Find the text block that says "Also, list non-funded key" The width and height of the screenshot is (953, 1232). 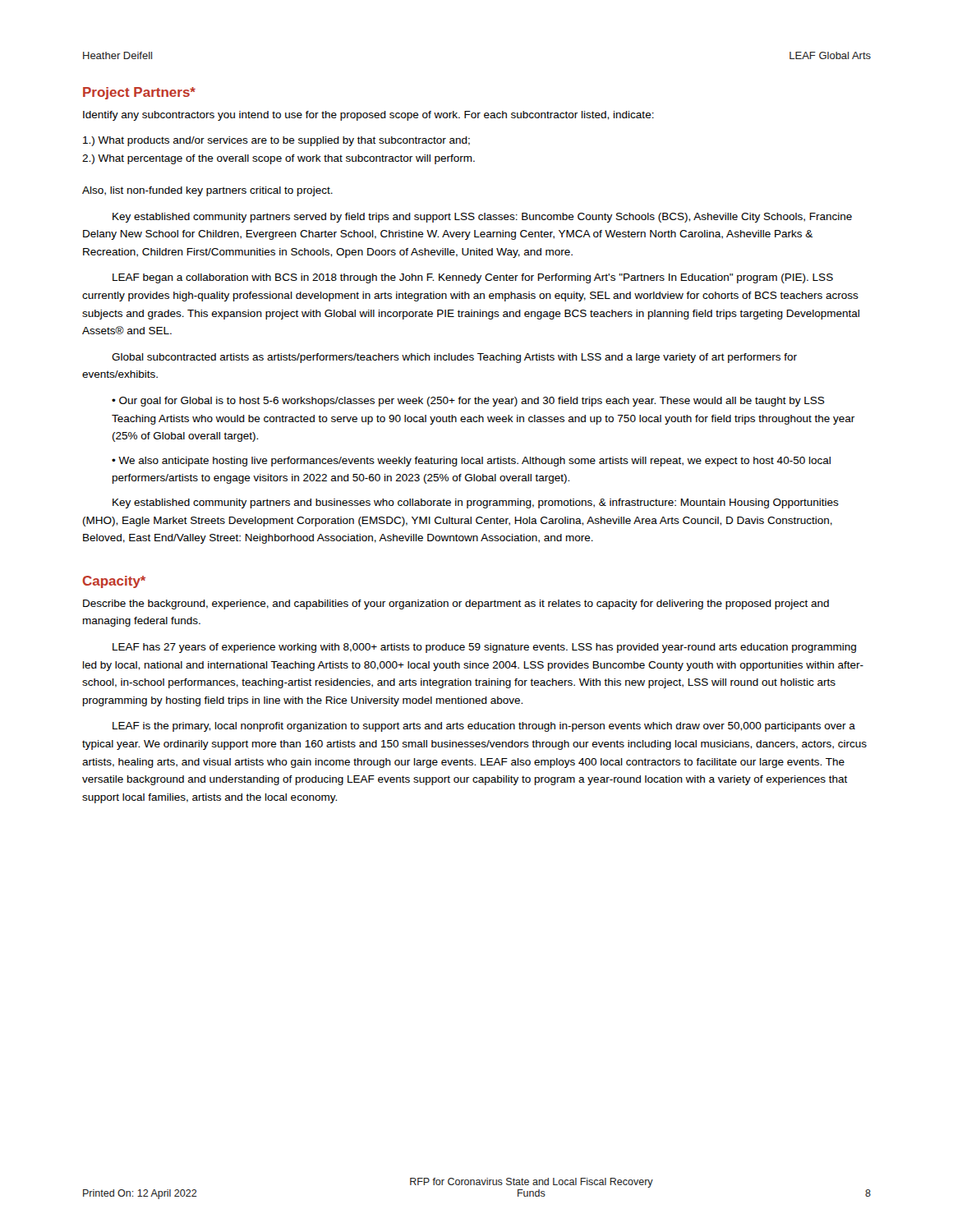208,190
